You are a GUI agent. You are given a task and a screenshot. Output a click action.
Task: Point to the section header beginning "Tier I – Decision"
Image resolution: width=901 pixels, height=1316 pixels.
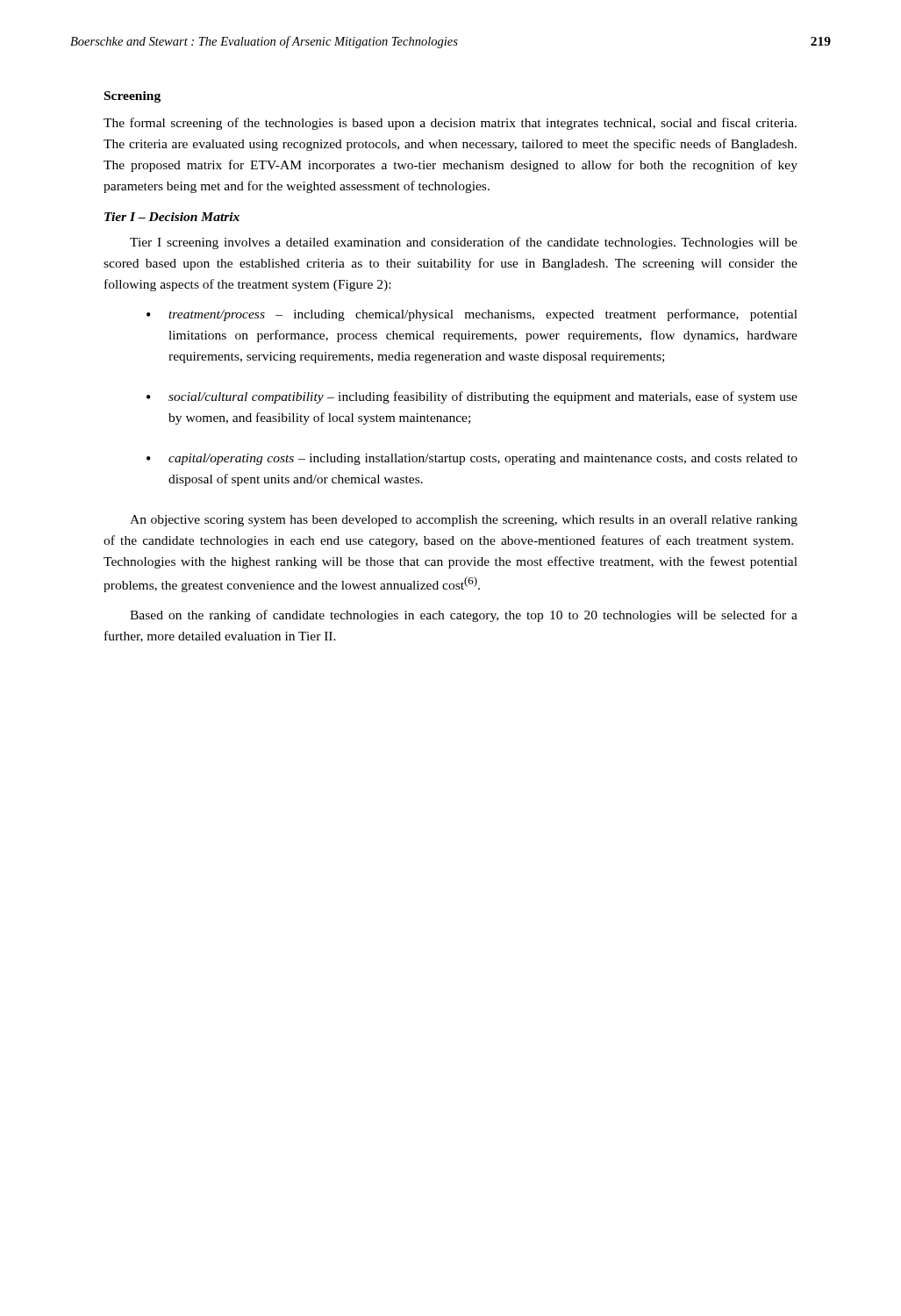click(172, 216)
